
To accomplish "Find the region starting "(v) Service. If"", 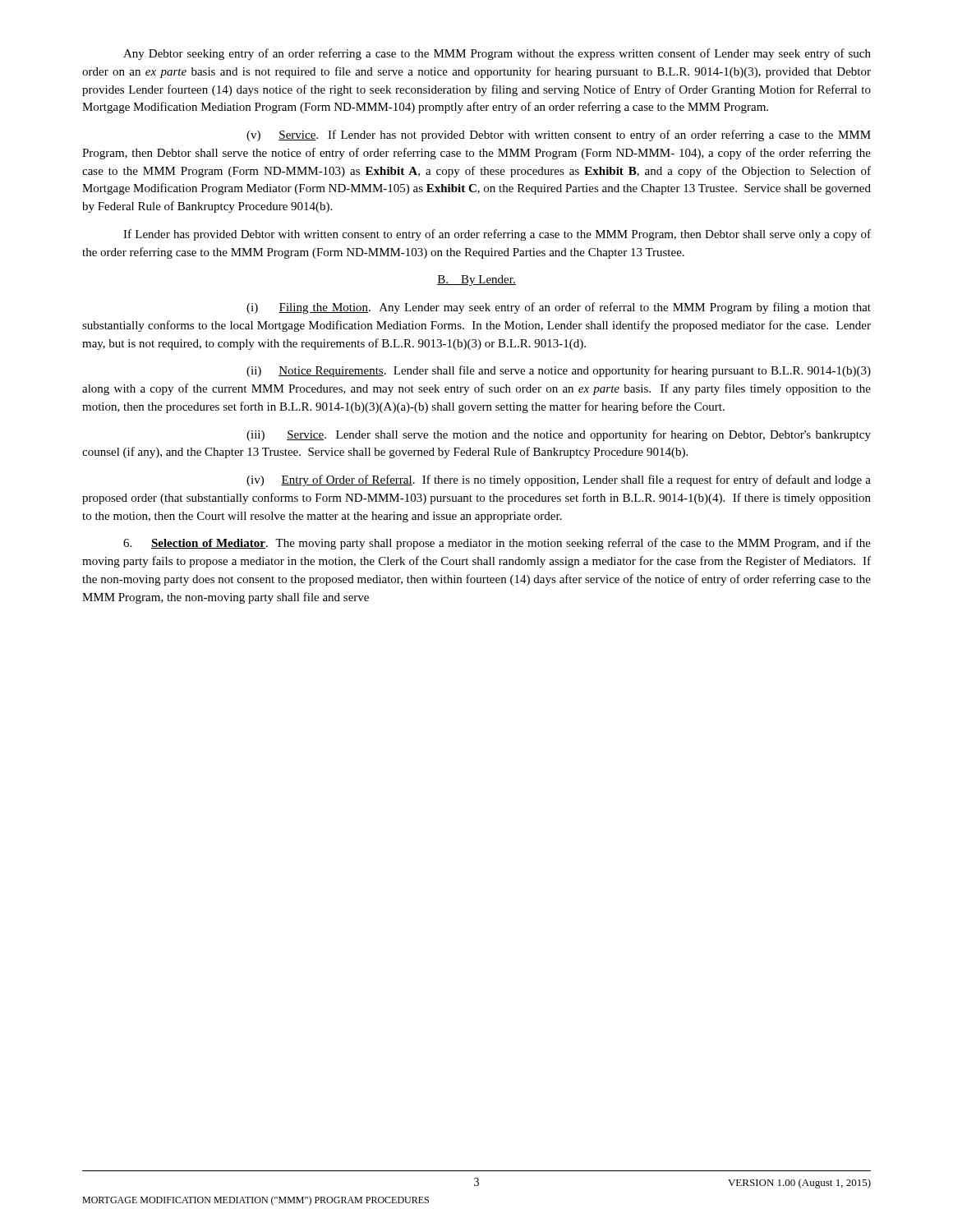I will coord(476,170).
